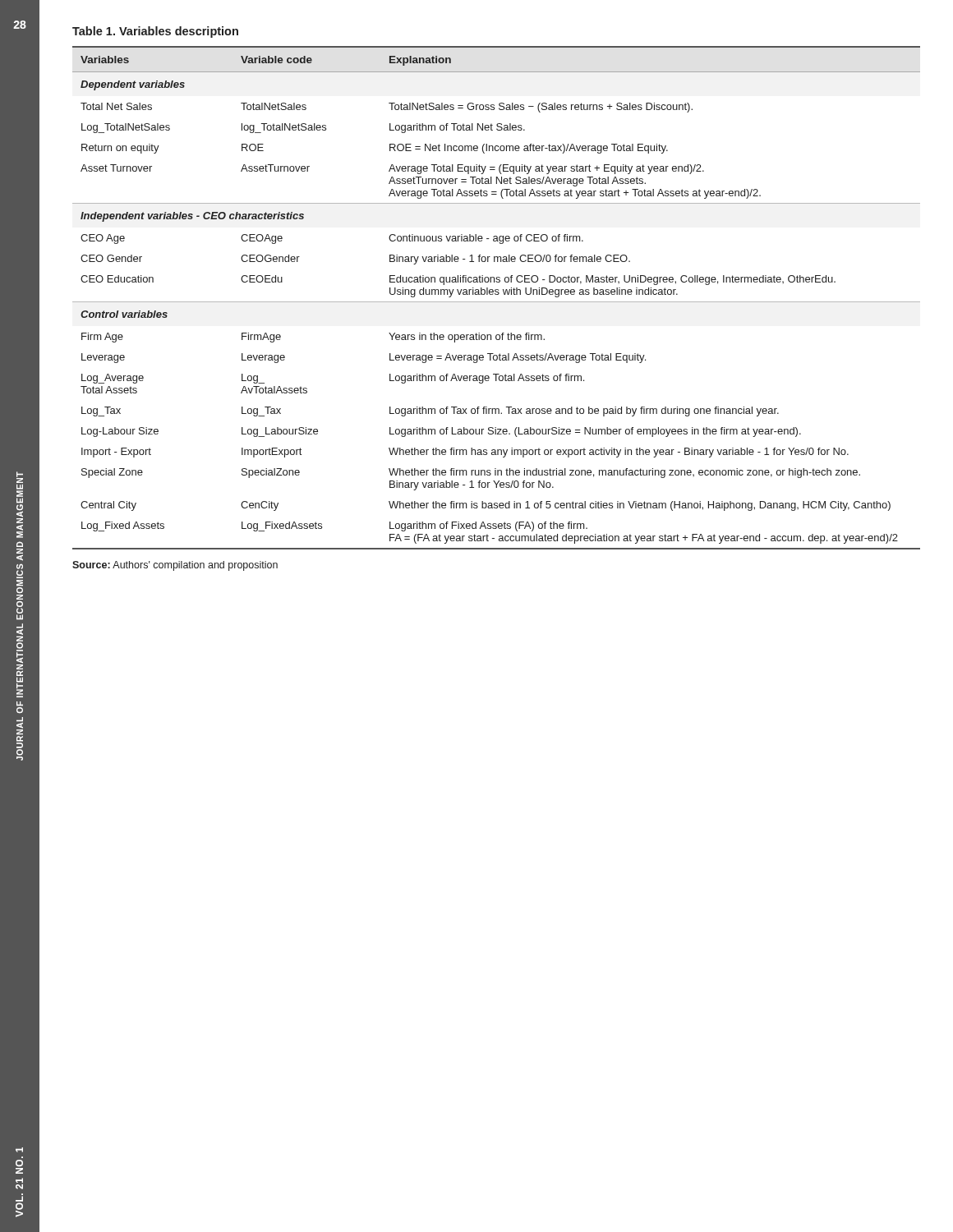Select the footnote with the text "Source: Authors' compilation"
Viewport: 953px width, 1232px height.
175,565
